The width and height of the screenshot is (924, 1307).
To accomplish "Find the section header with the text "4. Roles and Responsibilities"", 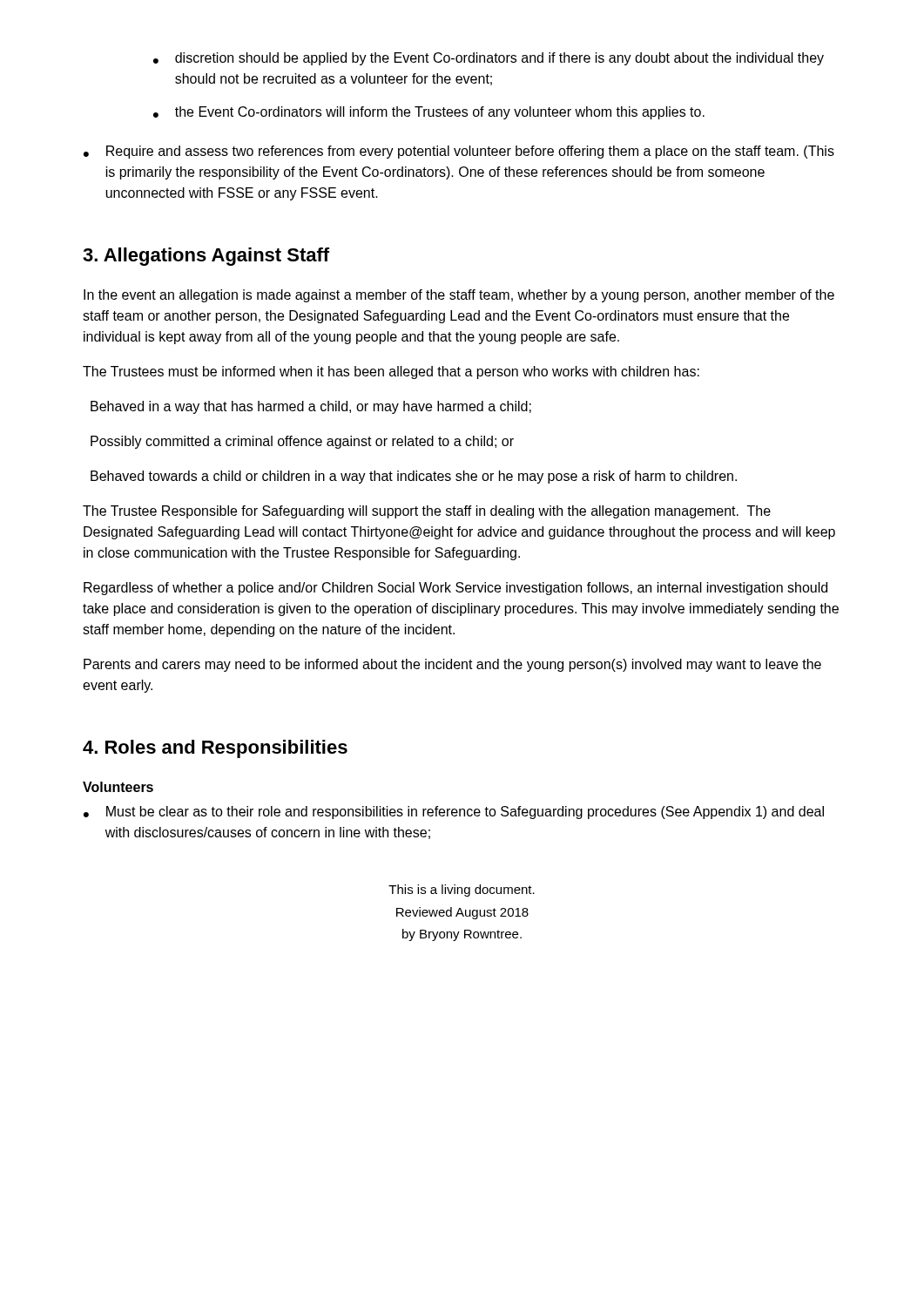I will (x=215, y=747).
